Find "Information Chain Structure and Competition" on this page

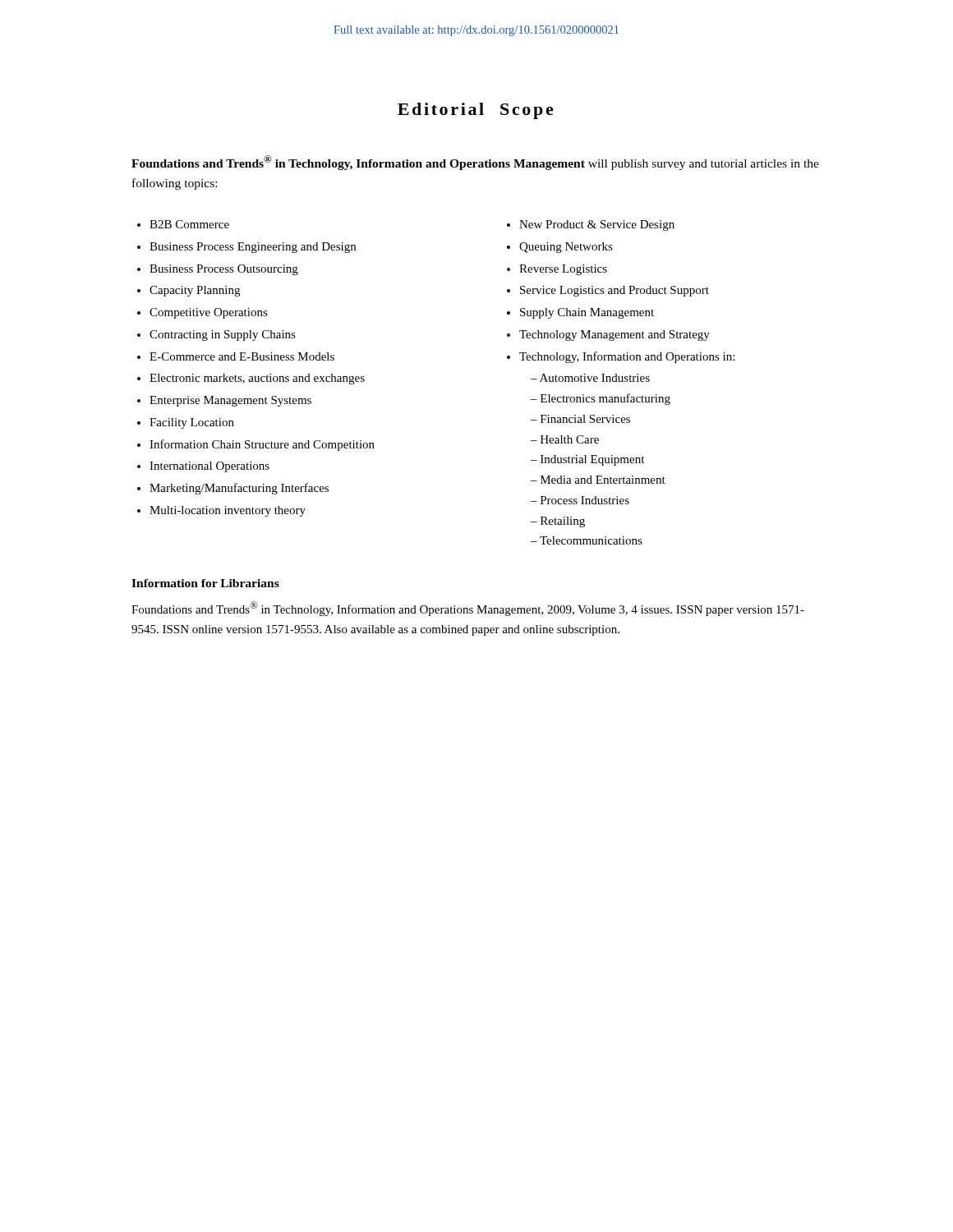click(313, 444)
